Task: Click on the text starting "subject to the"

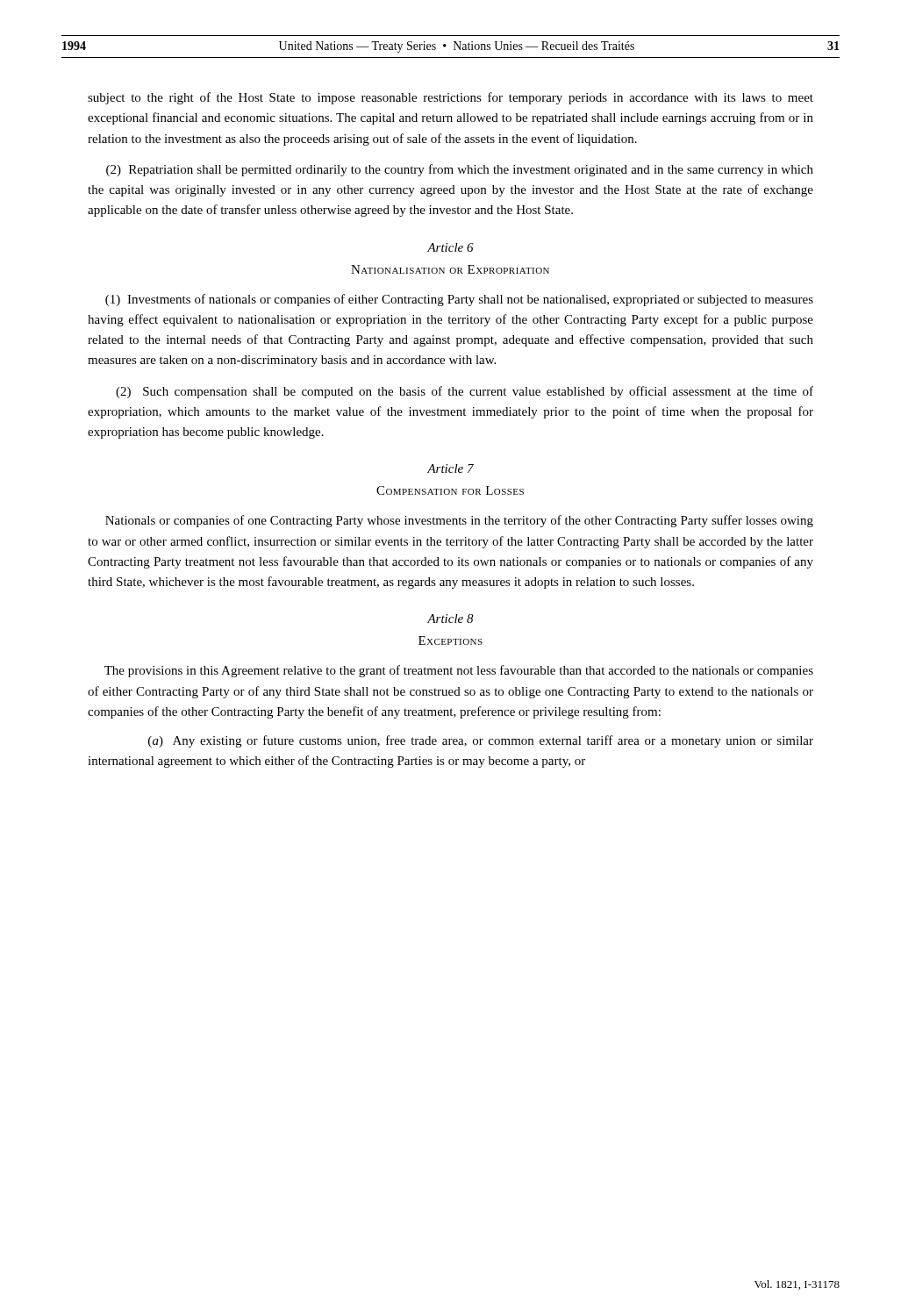Action: click(450, 118)
